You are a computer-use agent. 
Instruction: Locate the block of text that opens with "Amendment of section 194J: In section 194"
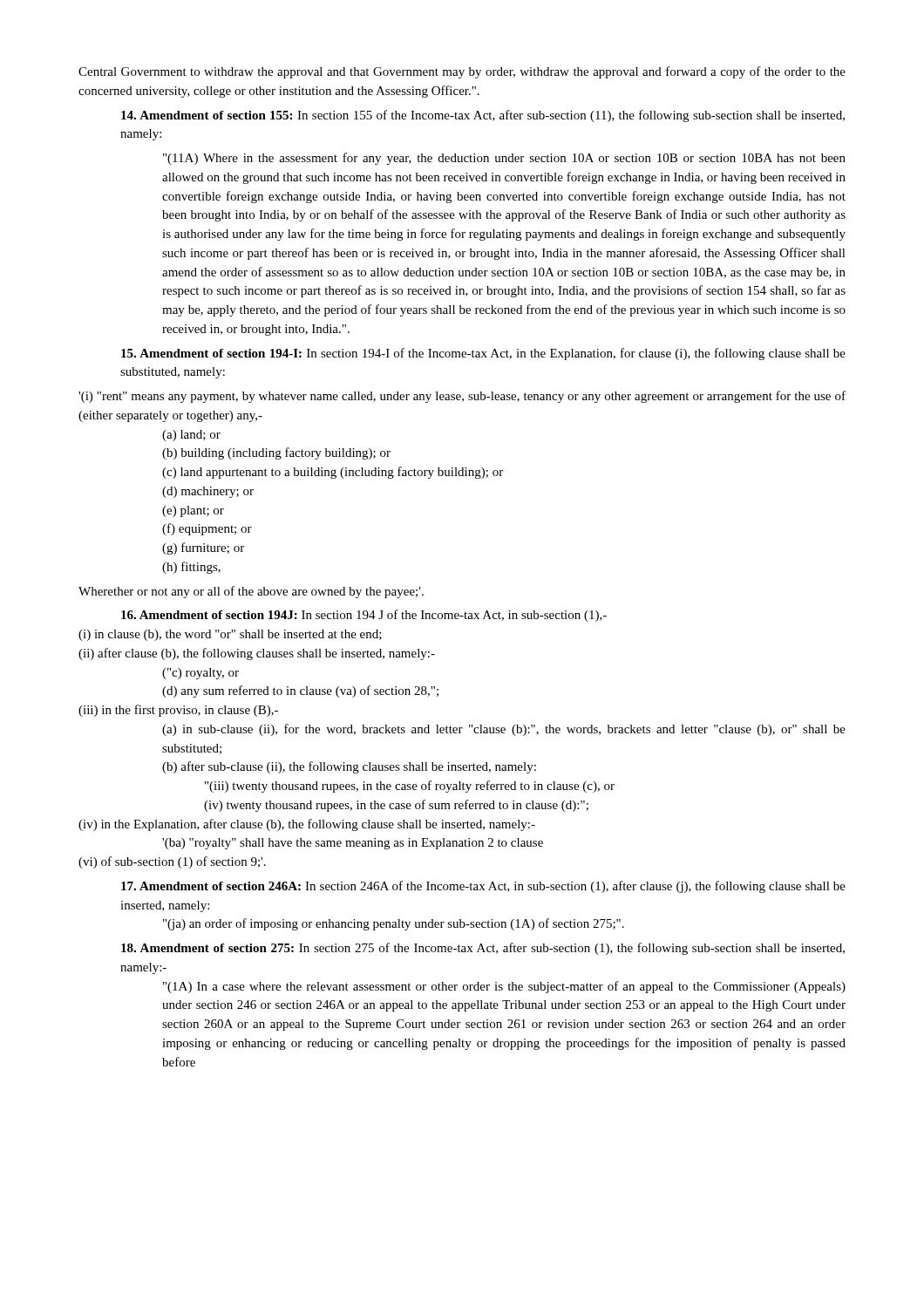pyautogui.click(x=462, y=739)
